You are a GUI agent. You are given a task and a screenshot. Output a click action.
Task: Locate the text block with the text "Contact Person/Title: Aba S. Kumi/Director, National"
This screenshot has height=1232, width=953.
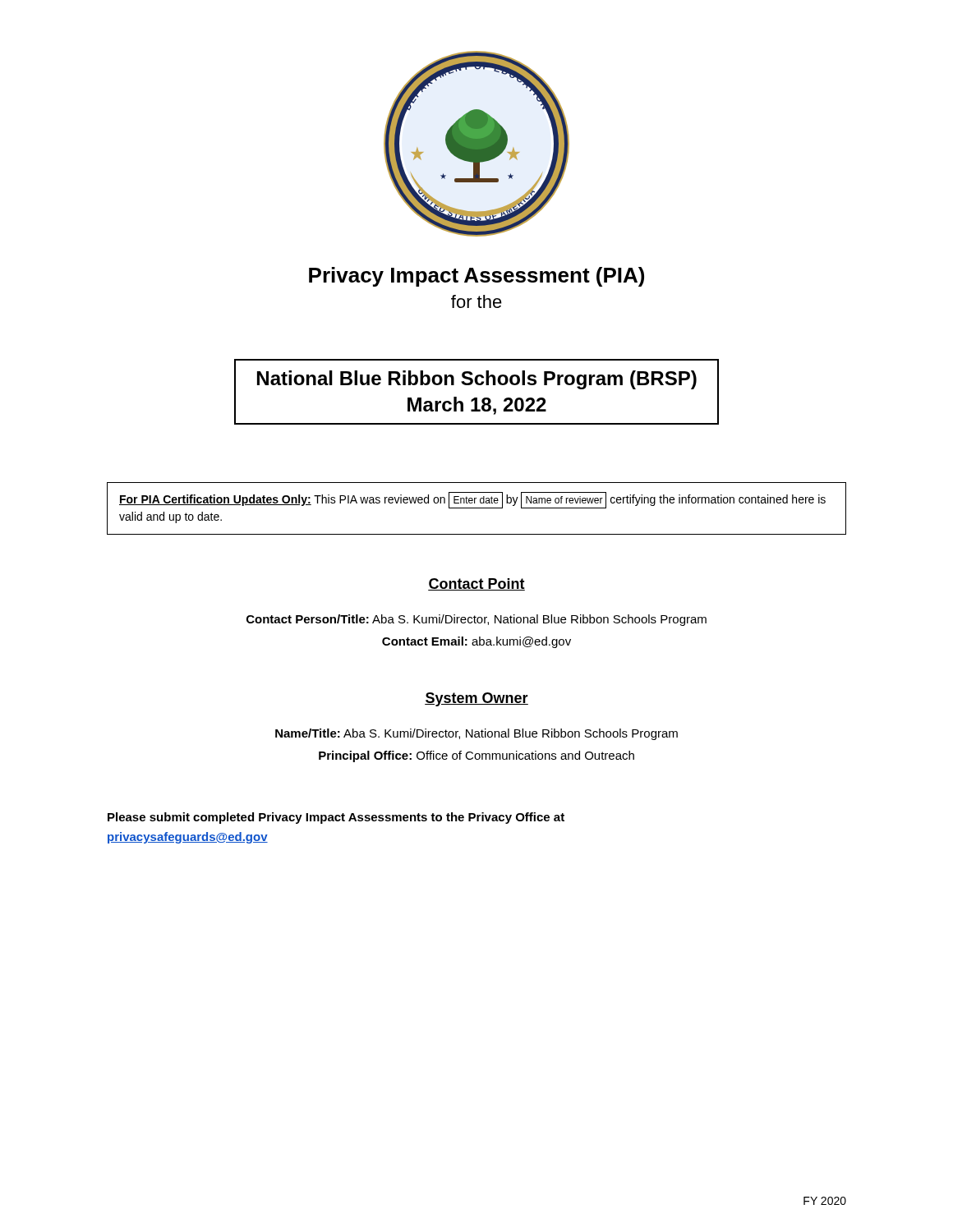pyautogui.click(x=476, y=630)
